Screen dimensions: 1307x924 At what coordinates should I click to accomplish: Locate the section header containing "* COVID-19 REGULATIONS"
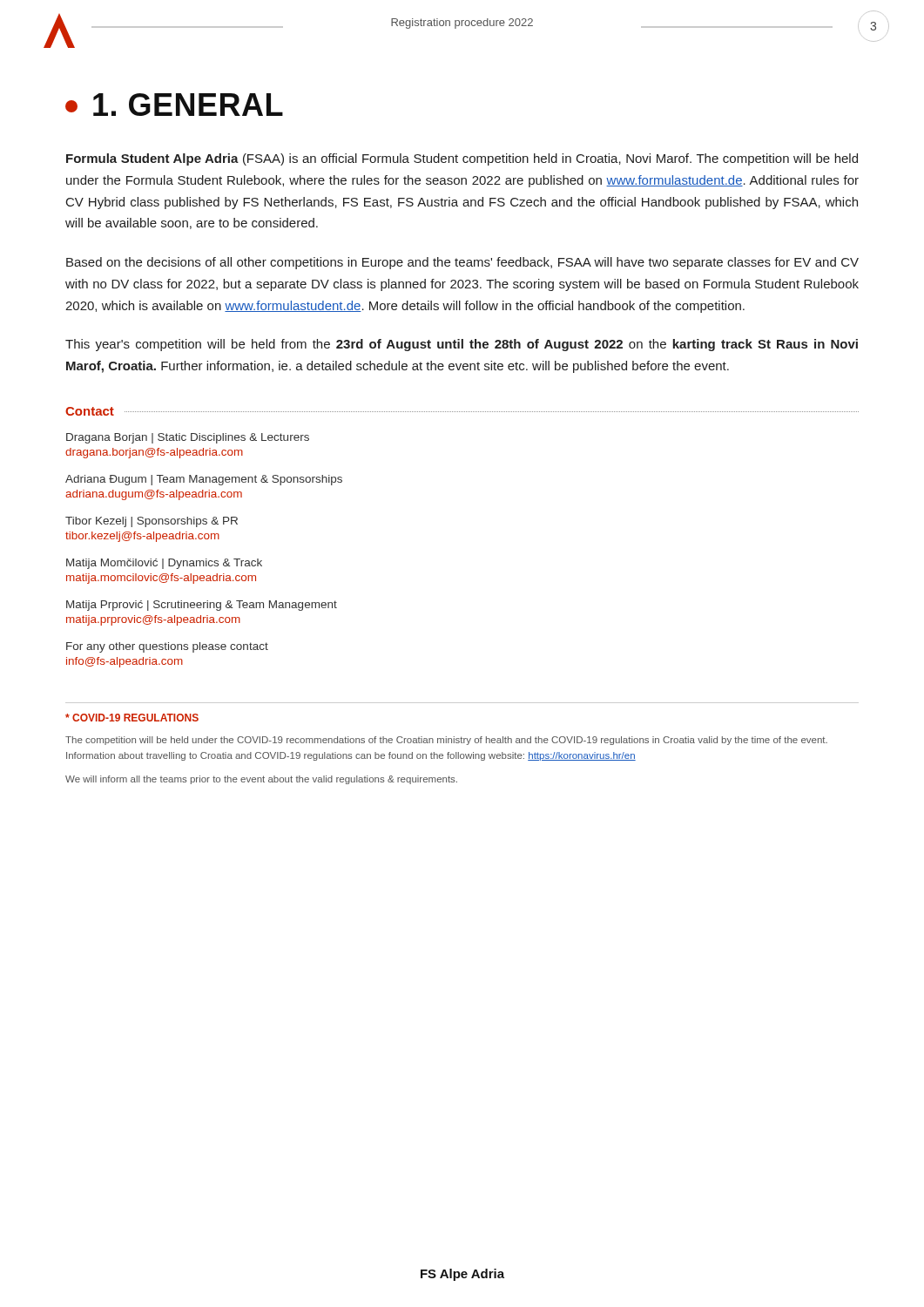coord(132,718)
